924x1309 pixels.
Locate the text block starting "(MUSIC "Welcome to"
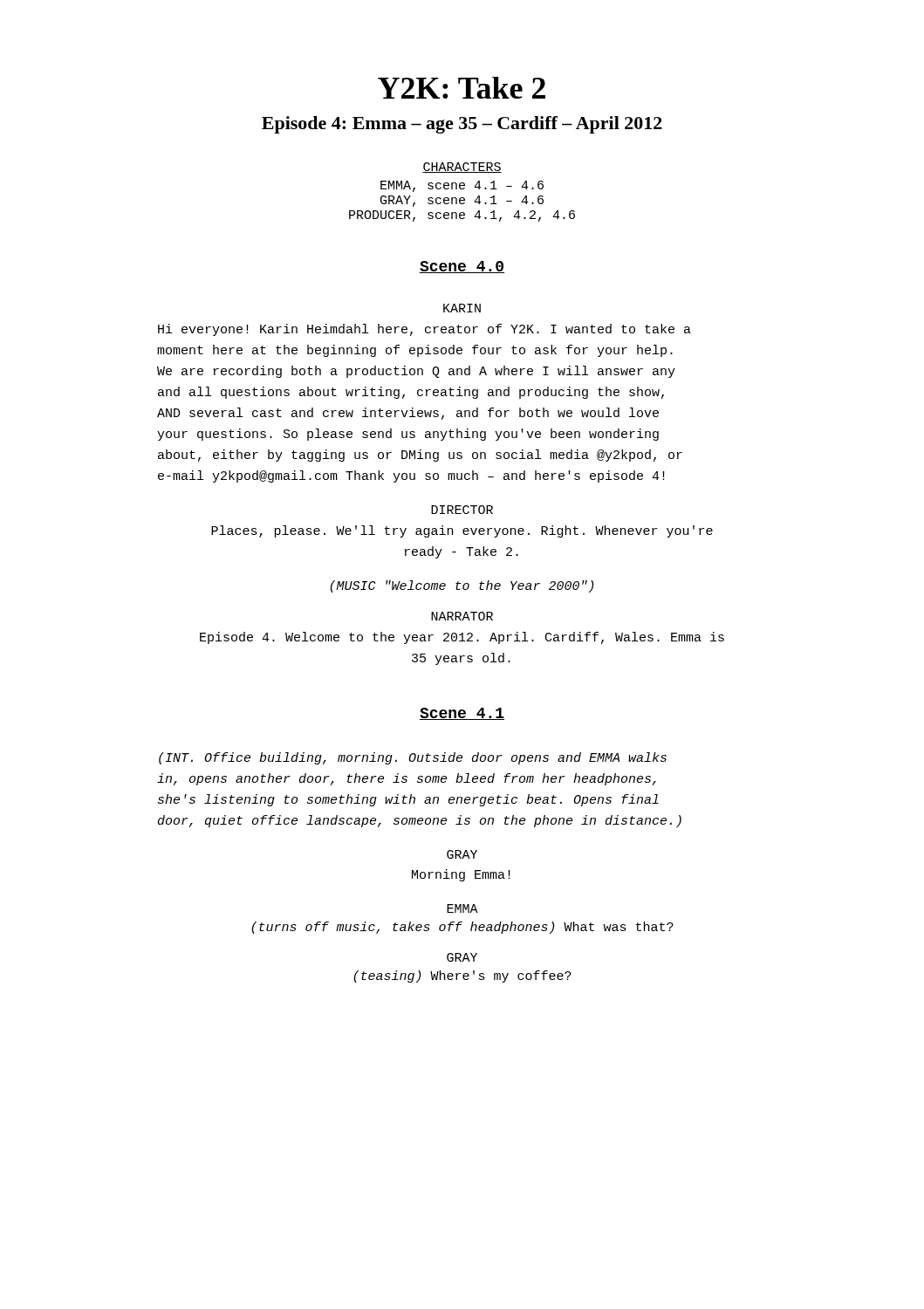click(x=462, y=587)
